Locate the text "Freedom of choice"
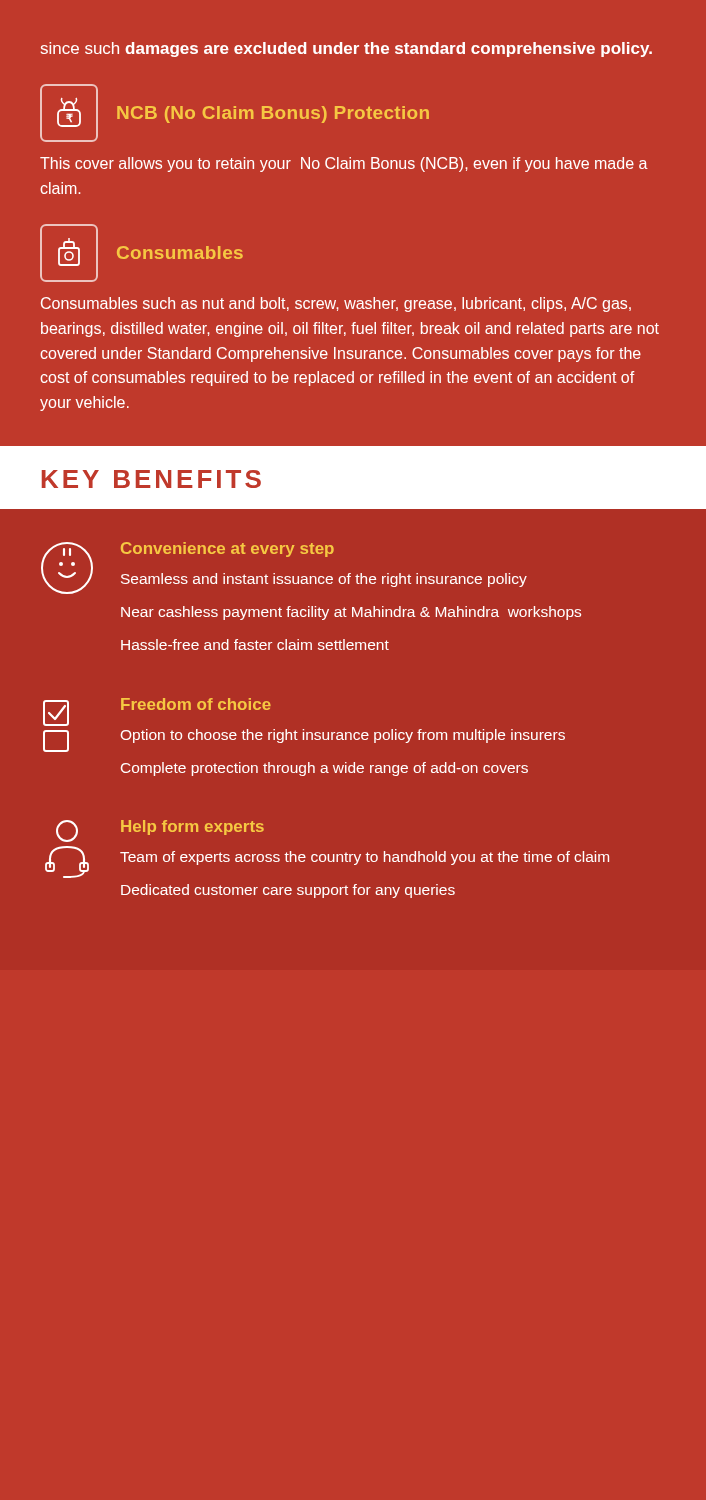Image resolution: width=706 pixels, height=1500 pixels. pyautogui.click(x=196, y=704)
